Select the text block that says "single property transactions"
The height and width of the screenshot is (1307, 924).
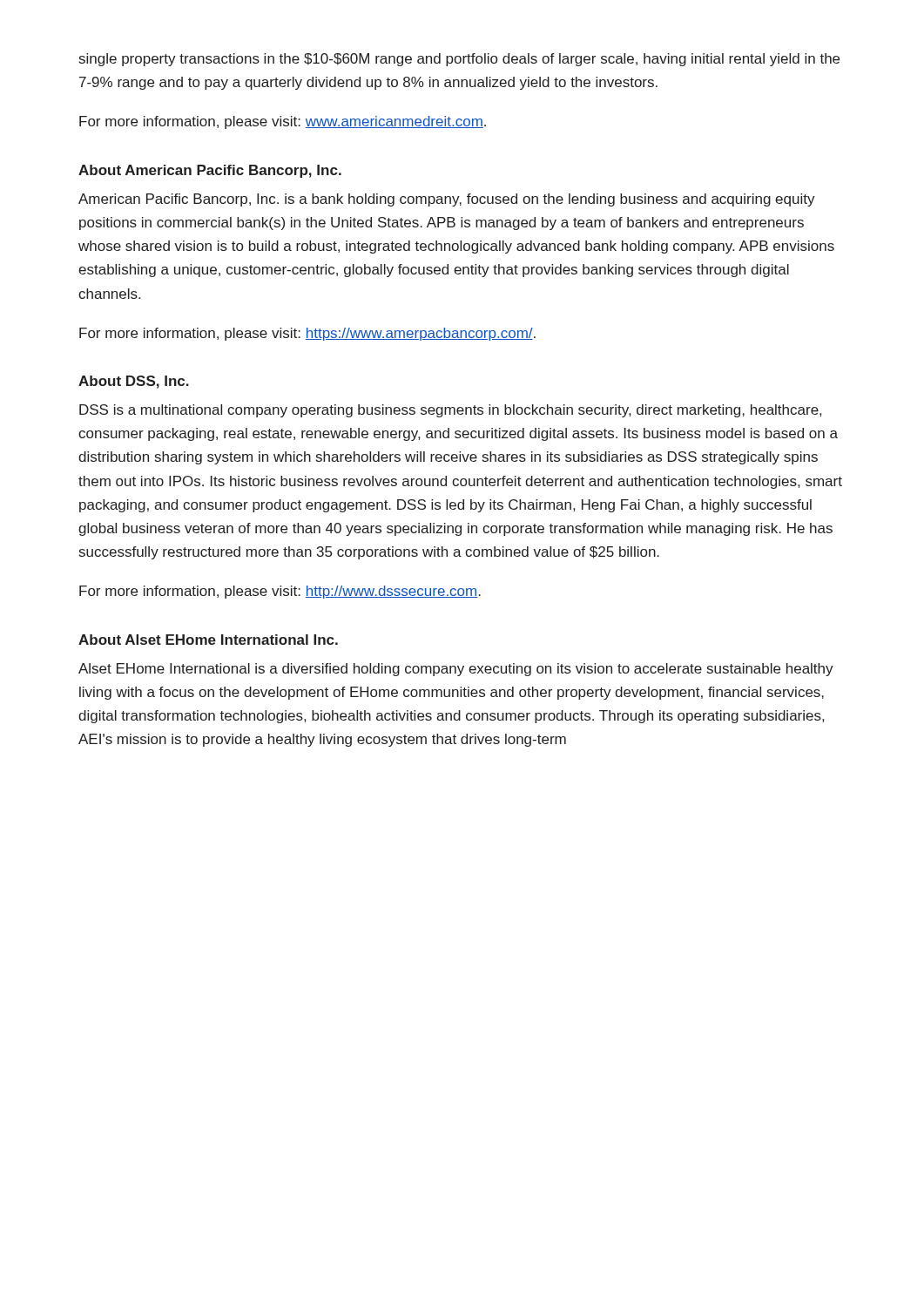[x=459, y=71]
